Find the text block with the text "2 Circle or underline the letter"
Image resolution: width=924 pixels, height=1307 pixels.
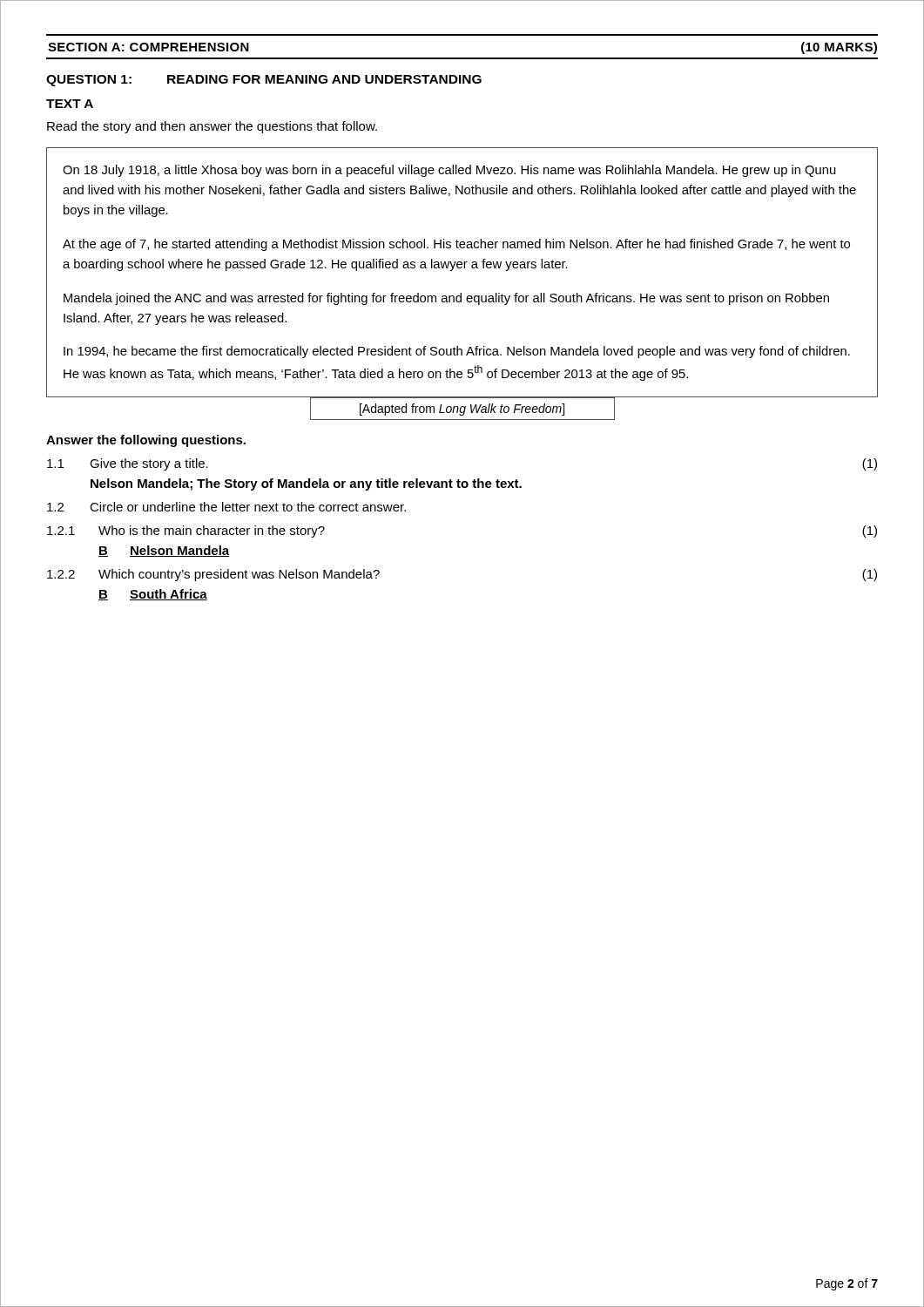tap(226, 507)
